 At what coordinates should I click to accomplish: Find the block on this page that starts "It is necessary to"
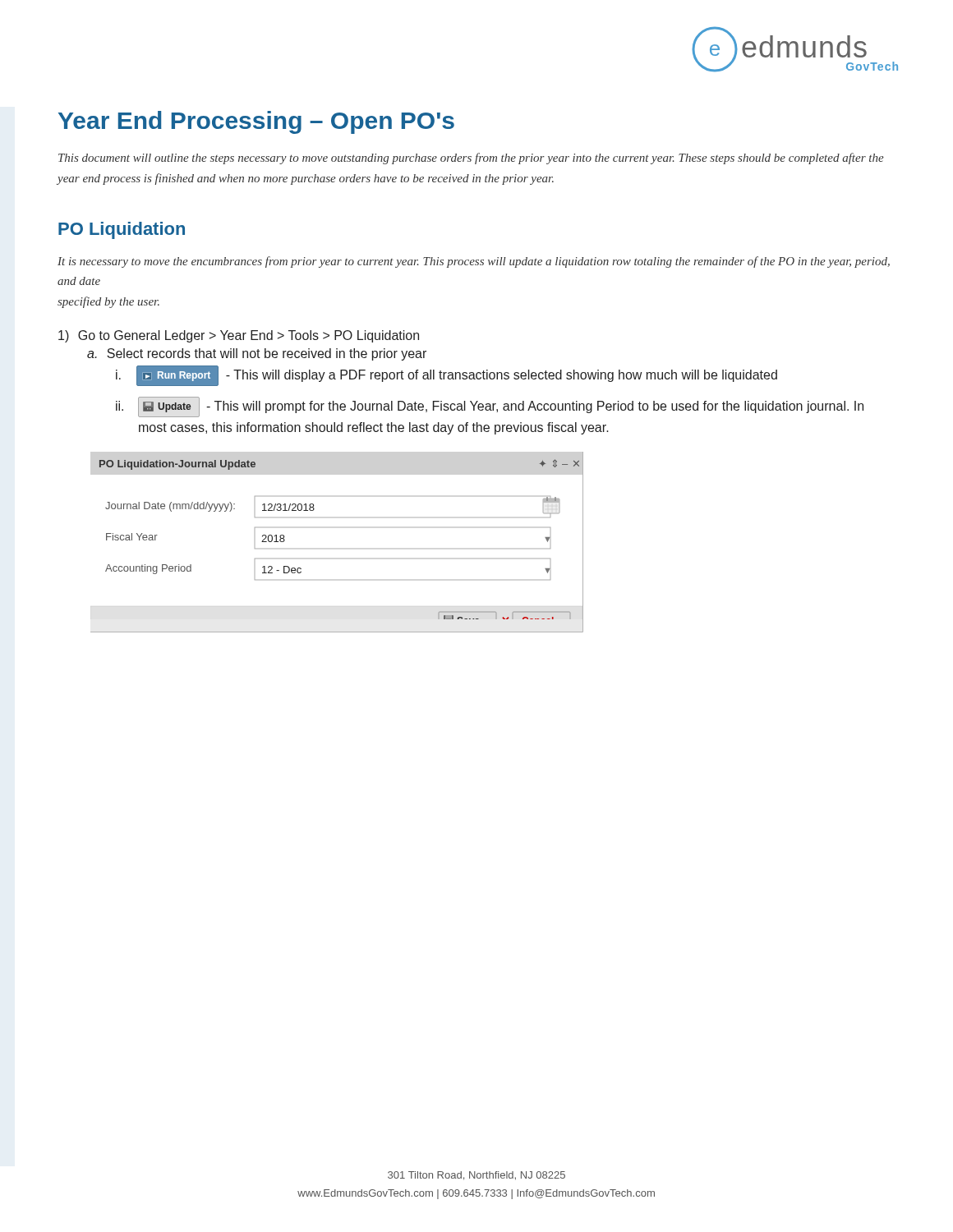(x=474, y=262)
